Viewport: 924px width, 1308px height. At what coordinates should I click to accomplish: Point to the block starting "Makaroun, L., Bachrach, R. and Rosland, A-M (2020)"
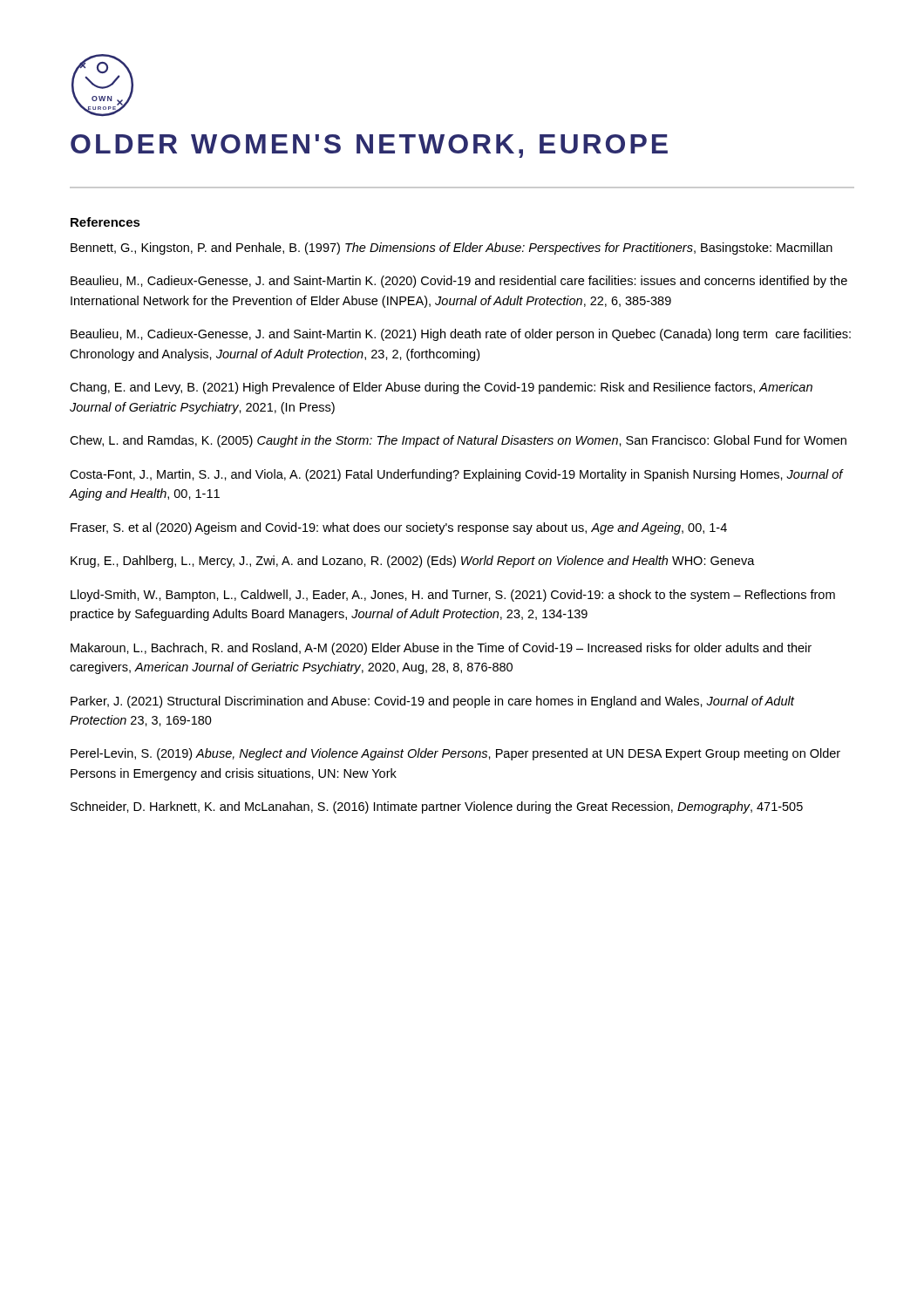(x=441, y=657)
